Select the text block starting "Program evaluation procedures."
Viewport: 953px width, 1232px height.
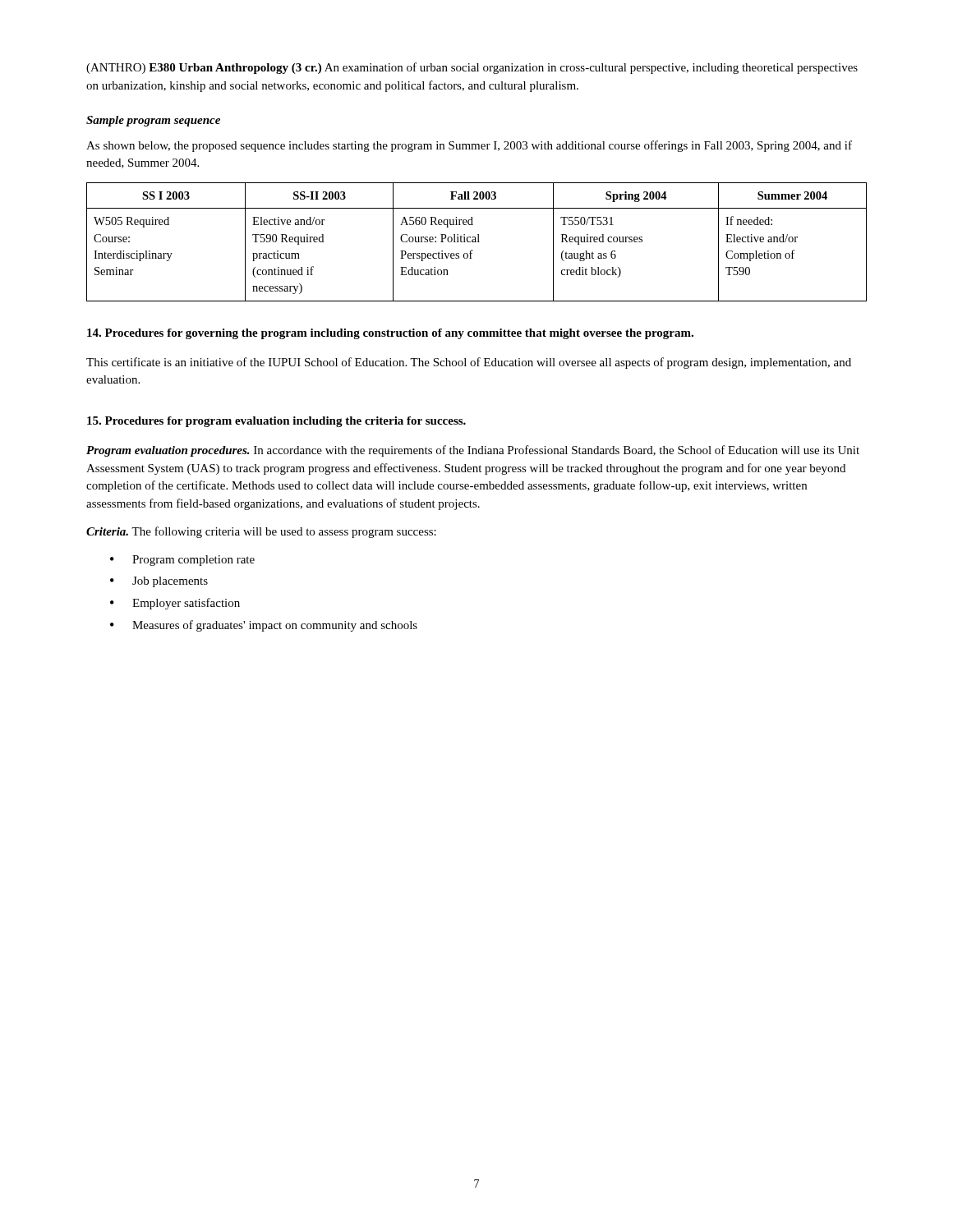click(476, 477)
